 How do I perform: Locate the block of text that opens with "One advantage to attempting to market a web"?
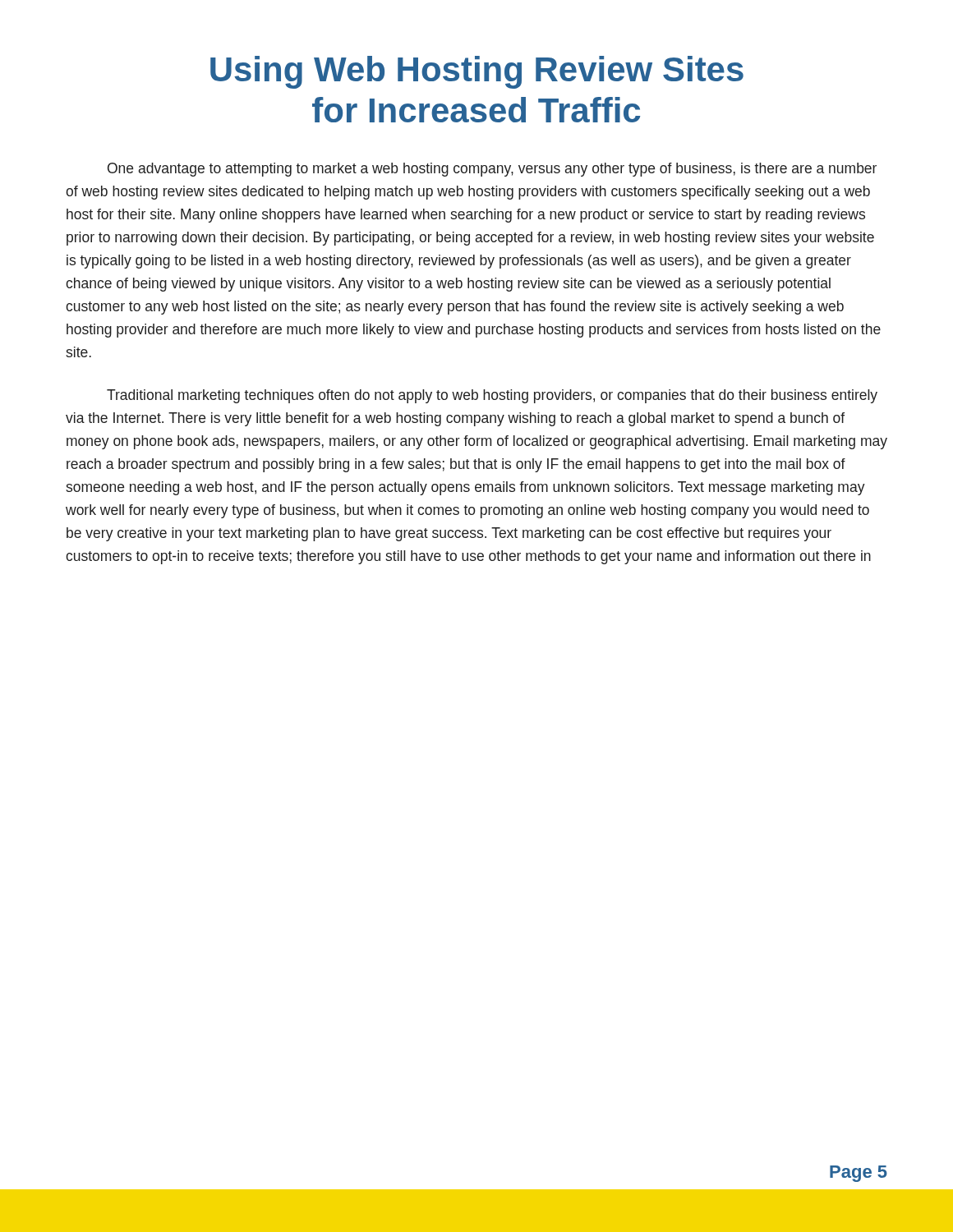(492, 170)
